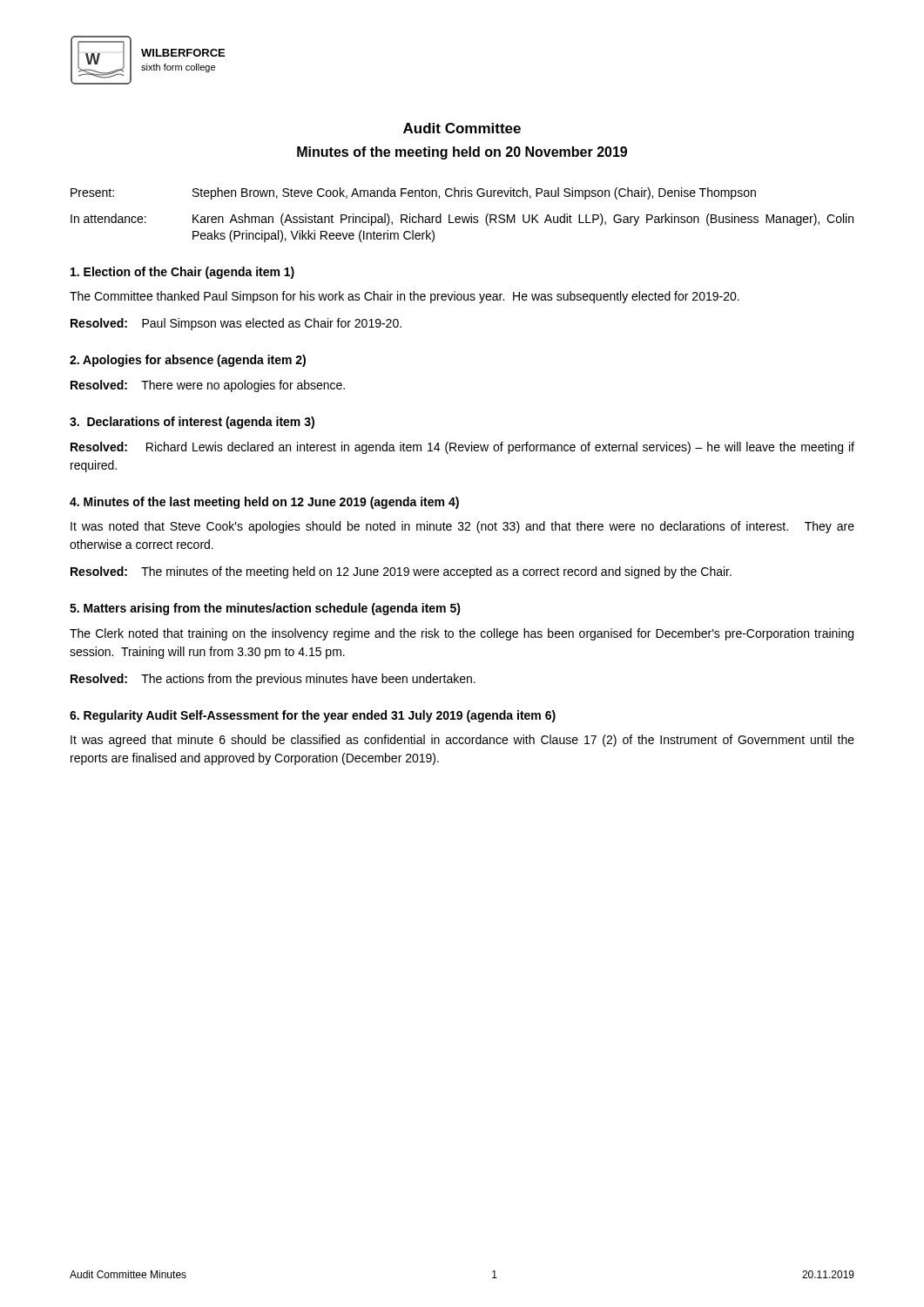The height and width of the screenshot is (1307, 924).
Task: Point to the text block starting "Minutes of the meeting held on"
Action: point(462,152)
